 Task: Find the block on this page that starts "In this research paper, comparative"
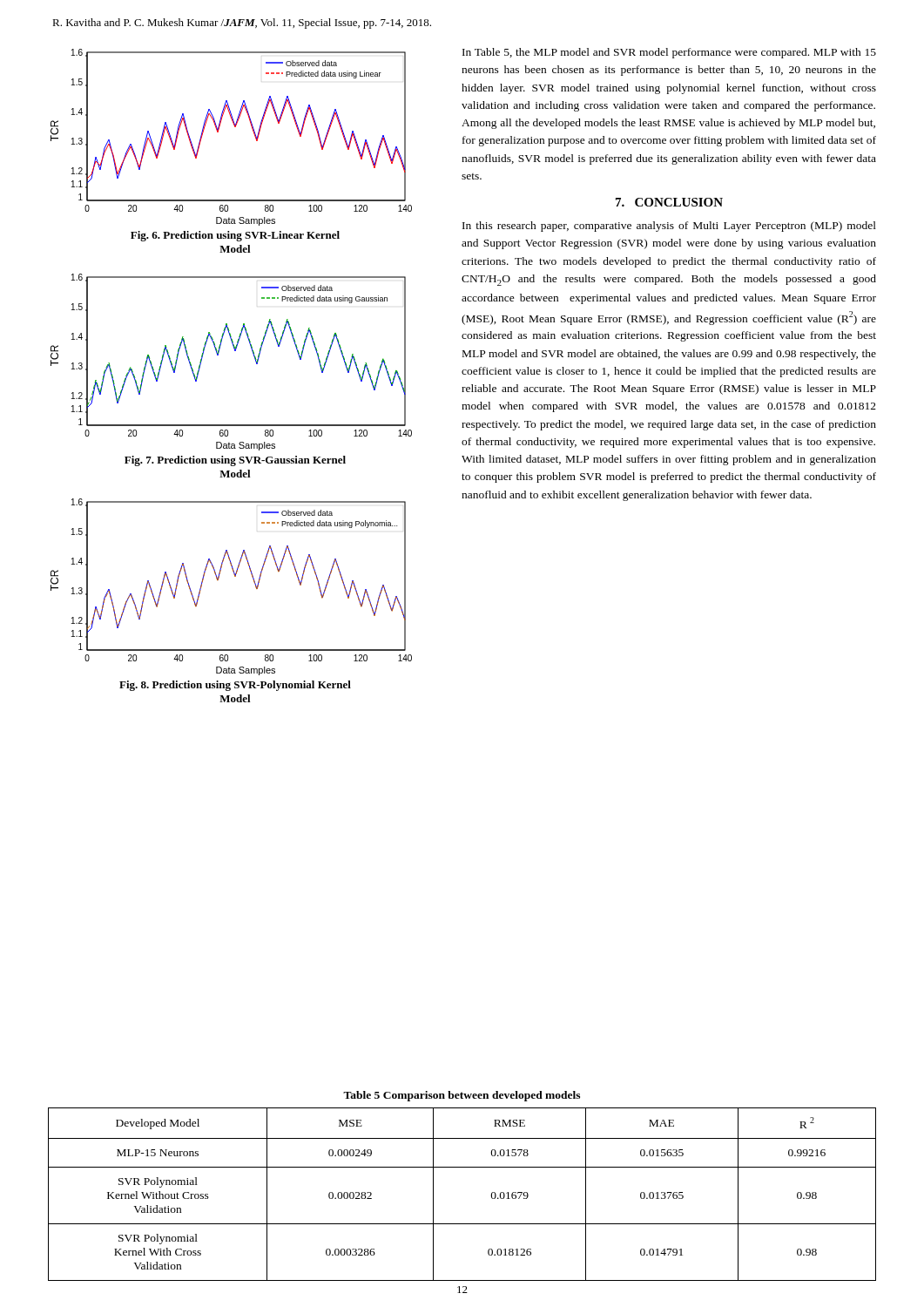click(669, 360)
